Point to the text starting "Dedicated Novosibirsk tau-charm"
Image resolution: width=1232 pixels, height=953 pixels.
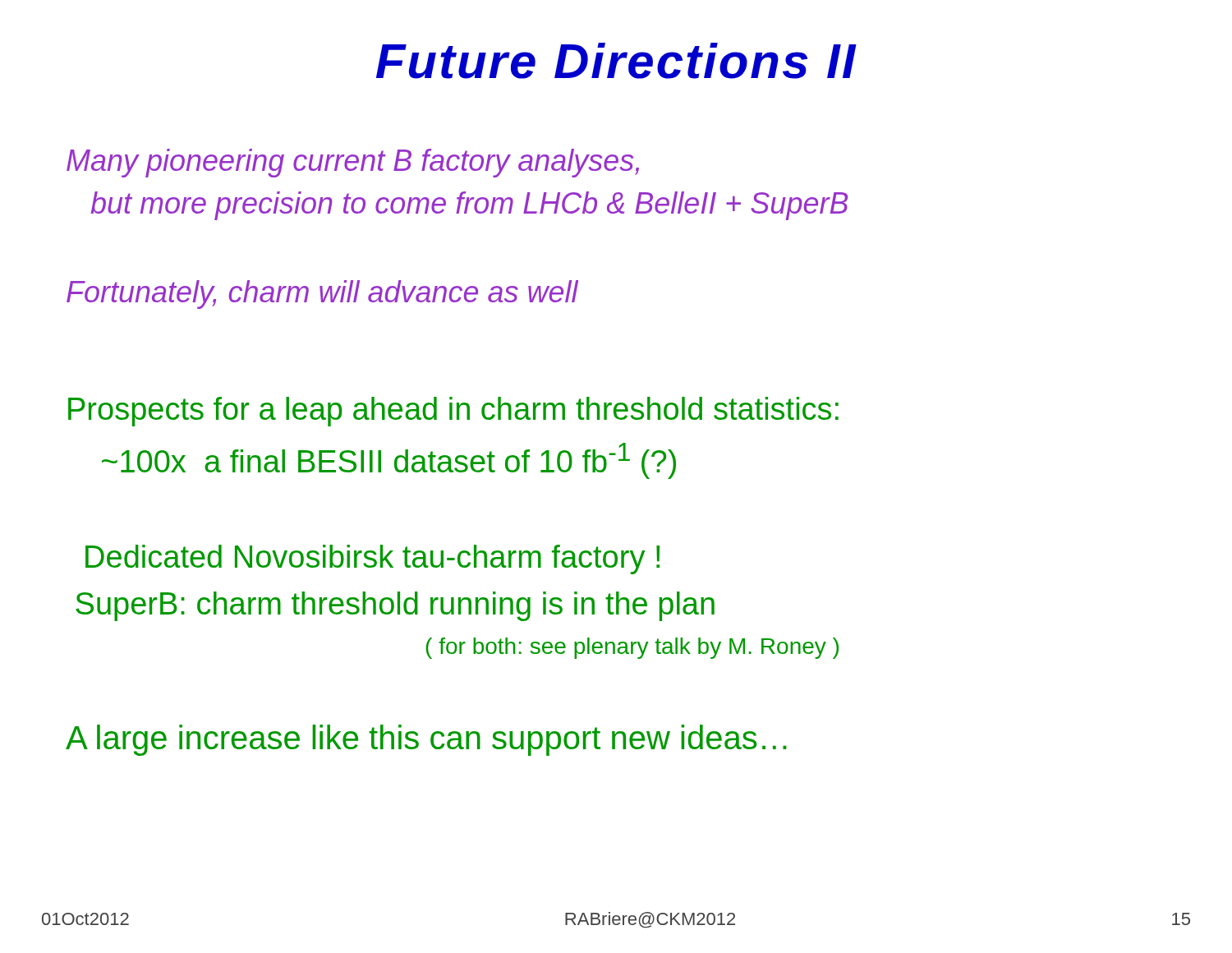pos(632,602)
